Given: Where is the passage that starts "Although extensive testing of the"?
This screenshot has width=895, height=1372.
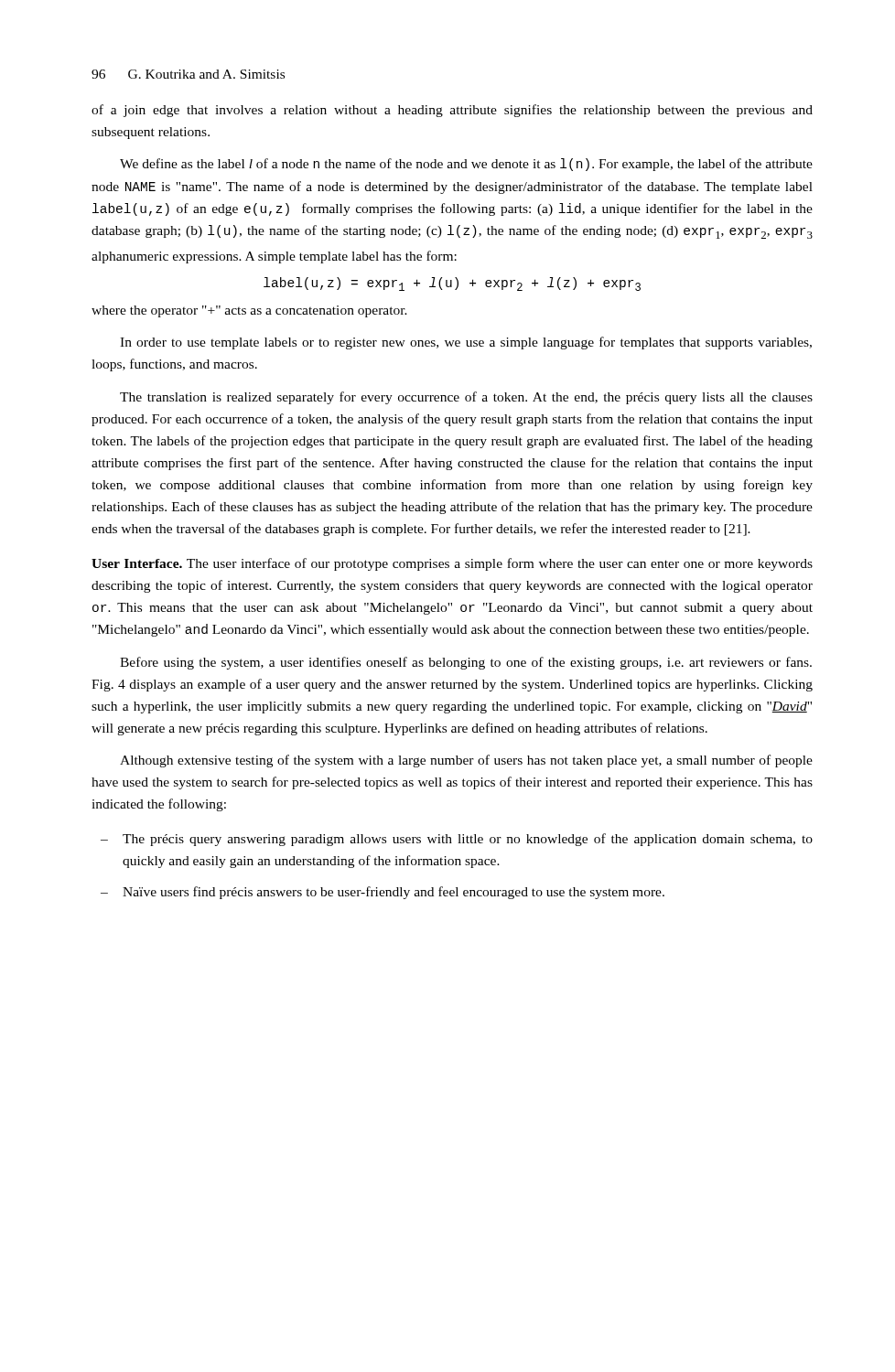Looking at the screenshot, I should coord(452,782).
